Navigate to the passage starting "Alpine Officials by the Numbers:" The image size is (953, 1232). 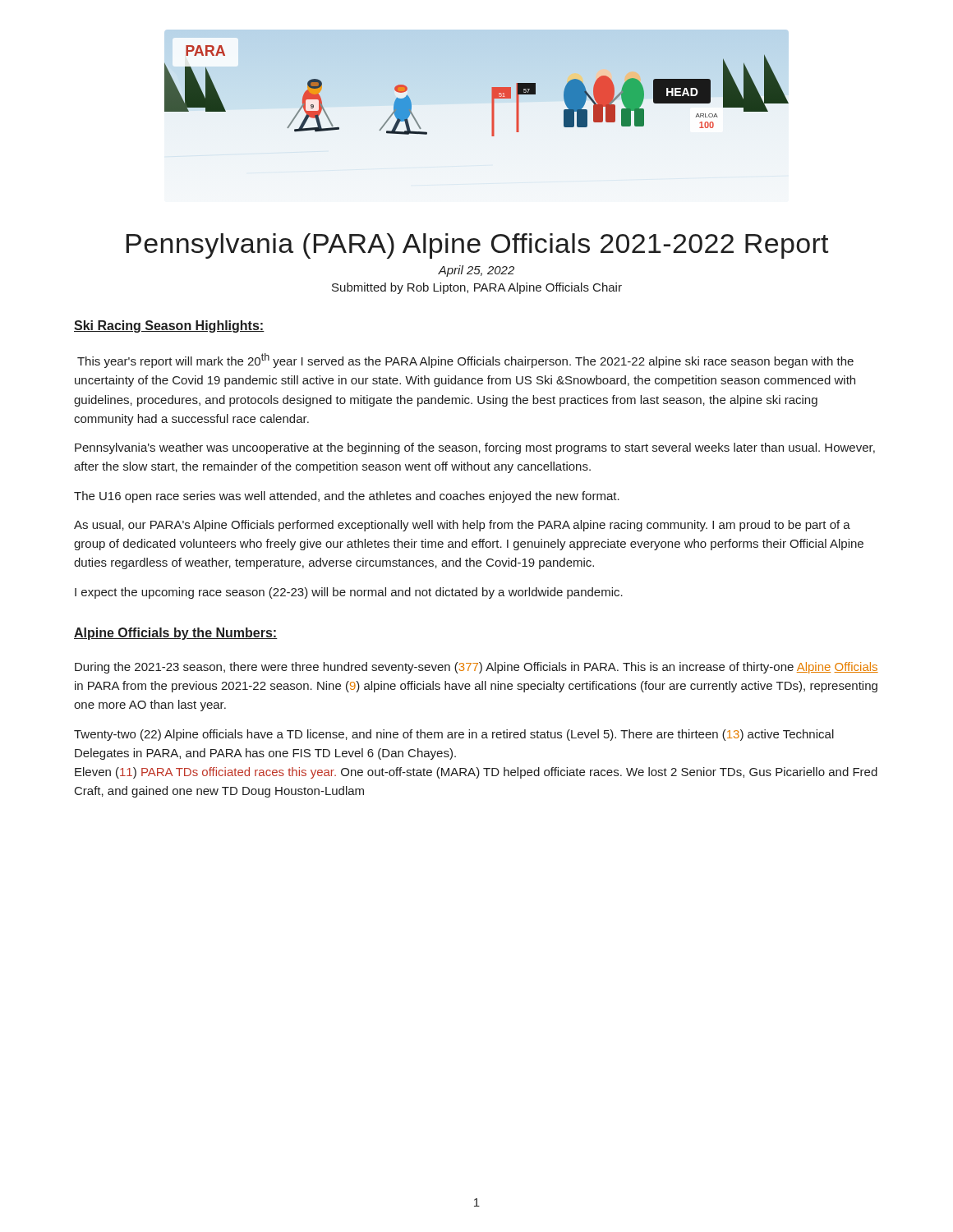(175, 633)
